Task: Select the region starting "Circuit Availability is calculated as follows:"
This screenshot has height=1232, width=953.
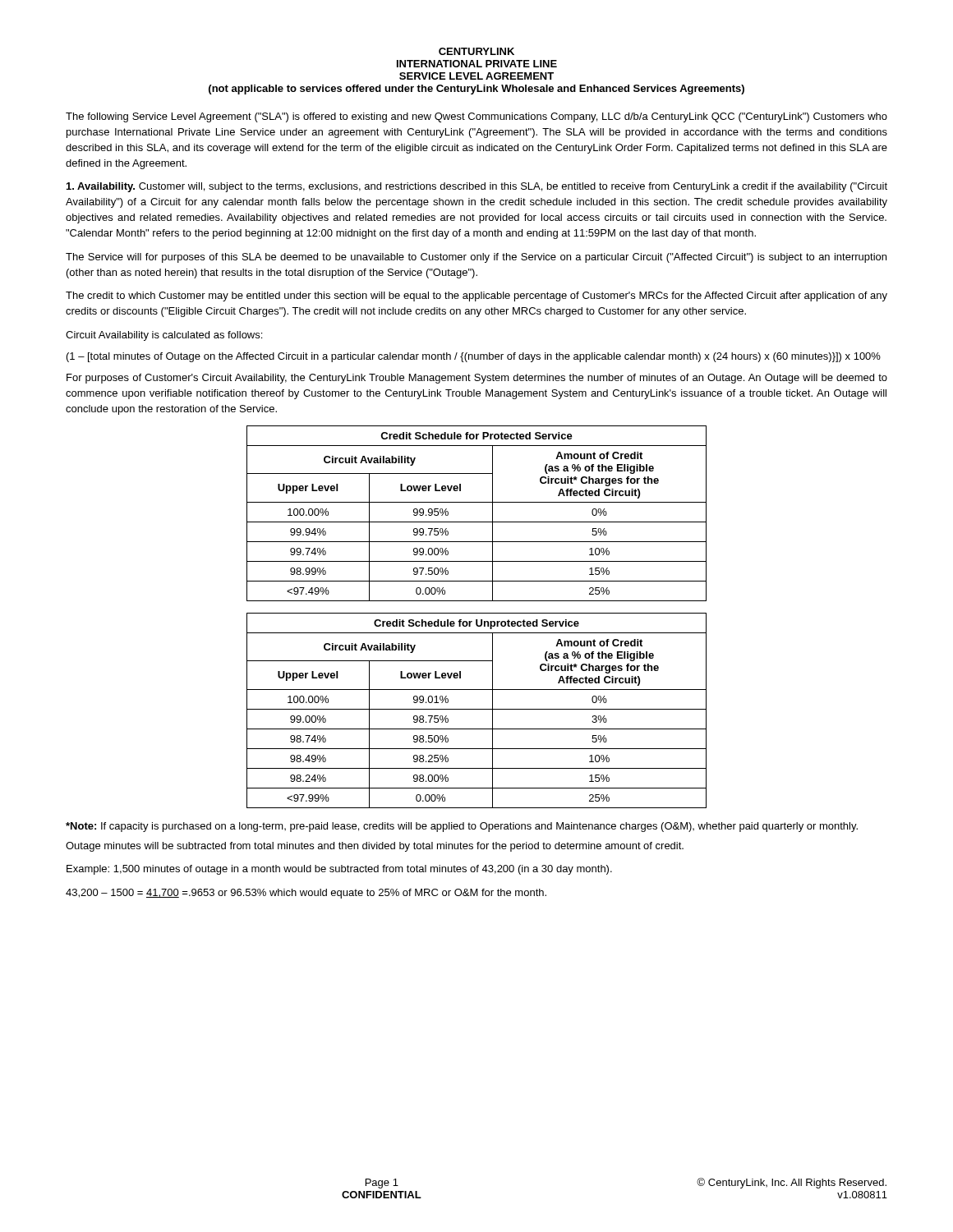Action: (x=164, y=335)
